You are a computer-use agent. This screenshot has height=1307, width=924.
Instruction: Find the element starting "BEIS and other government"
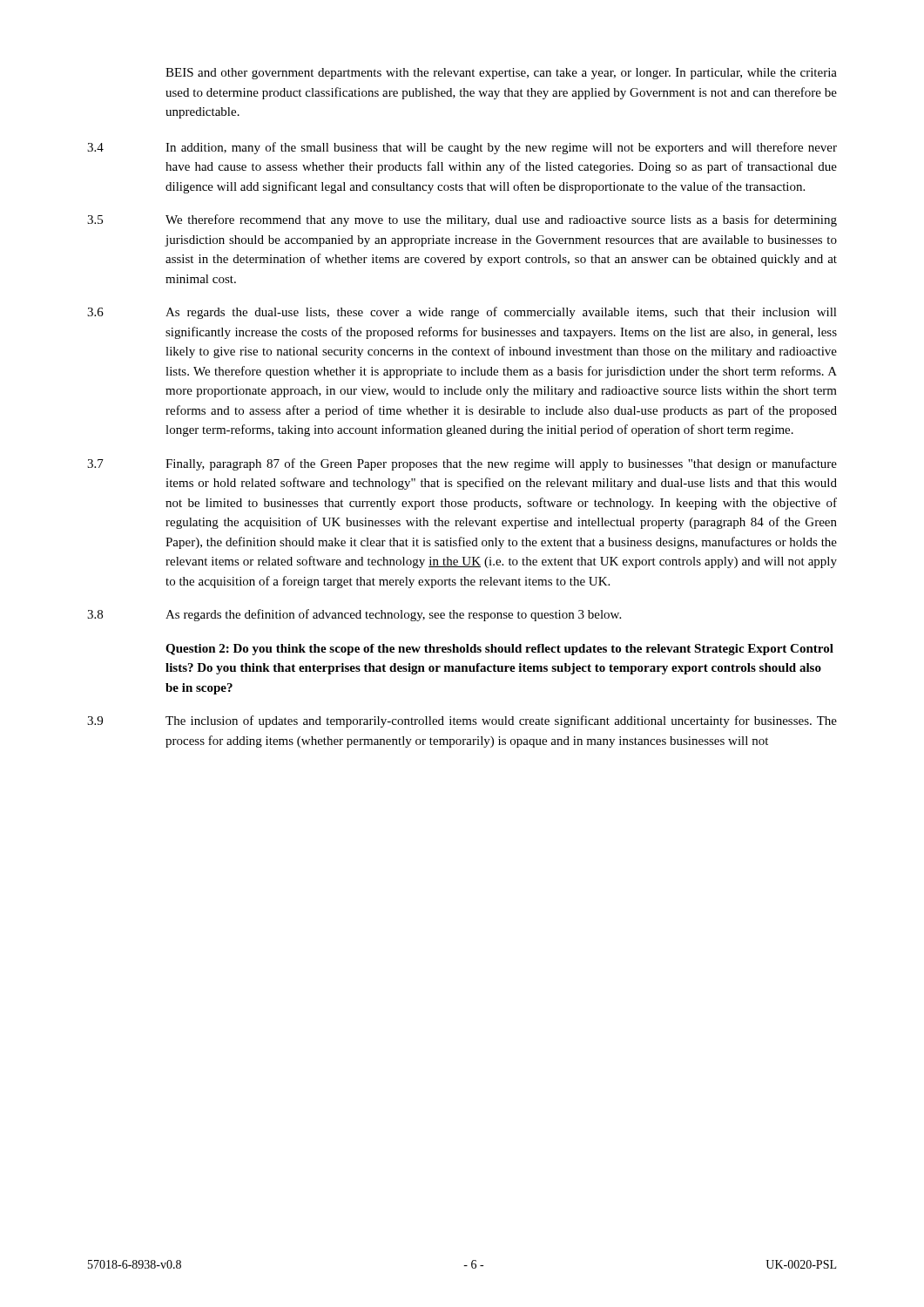[x=501, y=92]
